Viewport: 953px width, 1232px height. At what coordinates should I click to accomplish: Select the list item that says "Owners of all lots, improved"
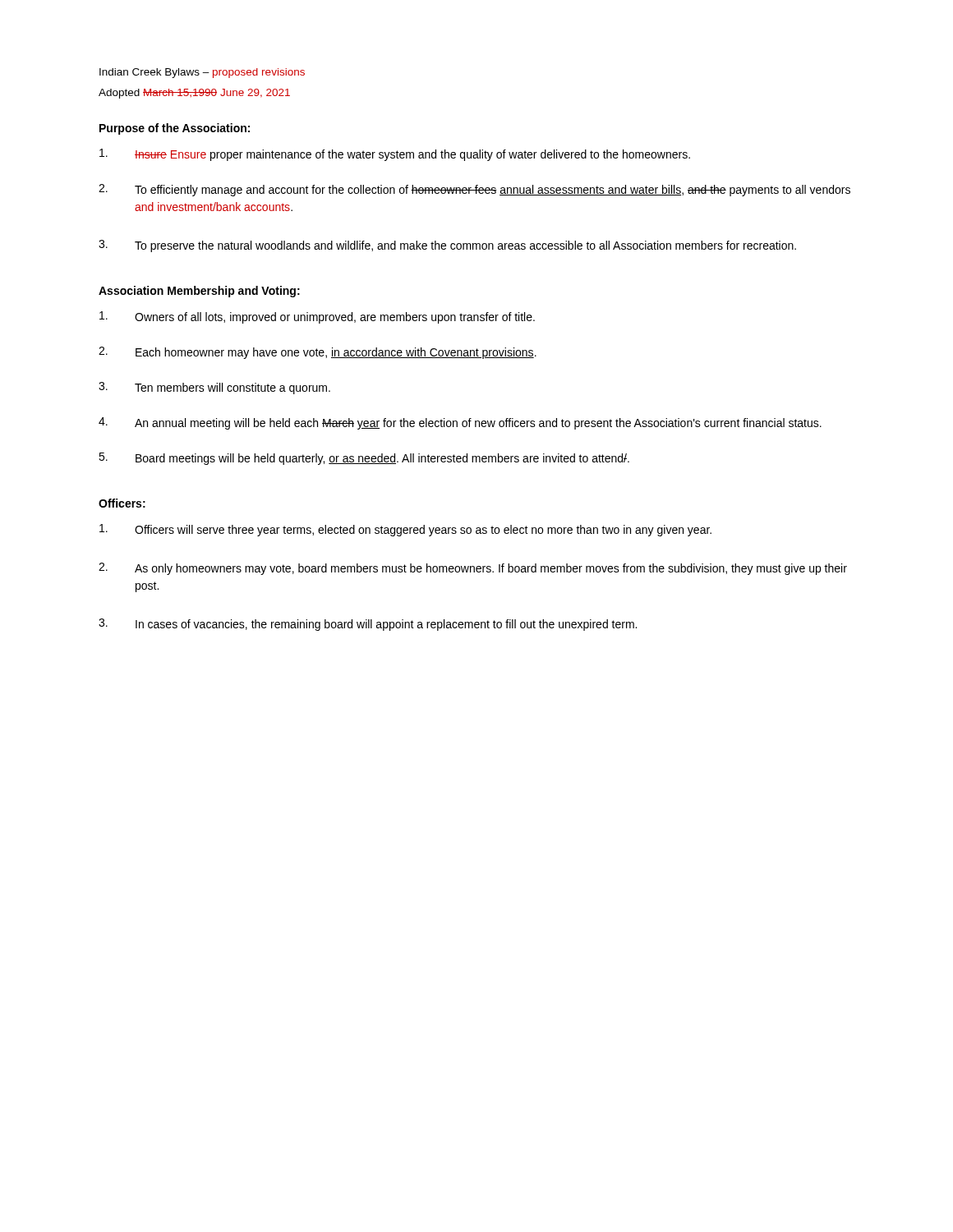pos(476,317)
